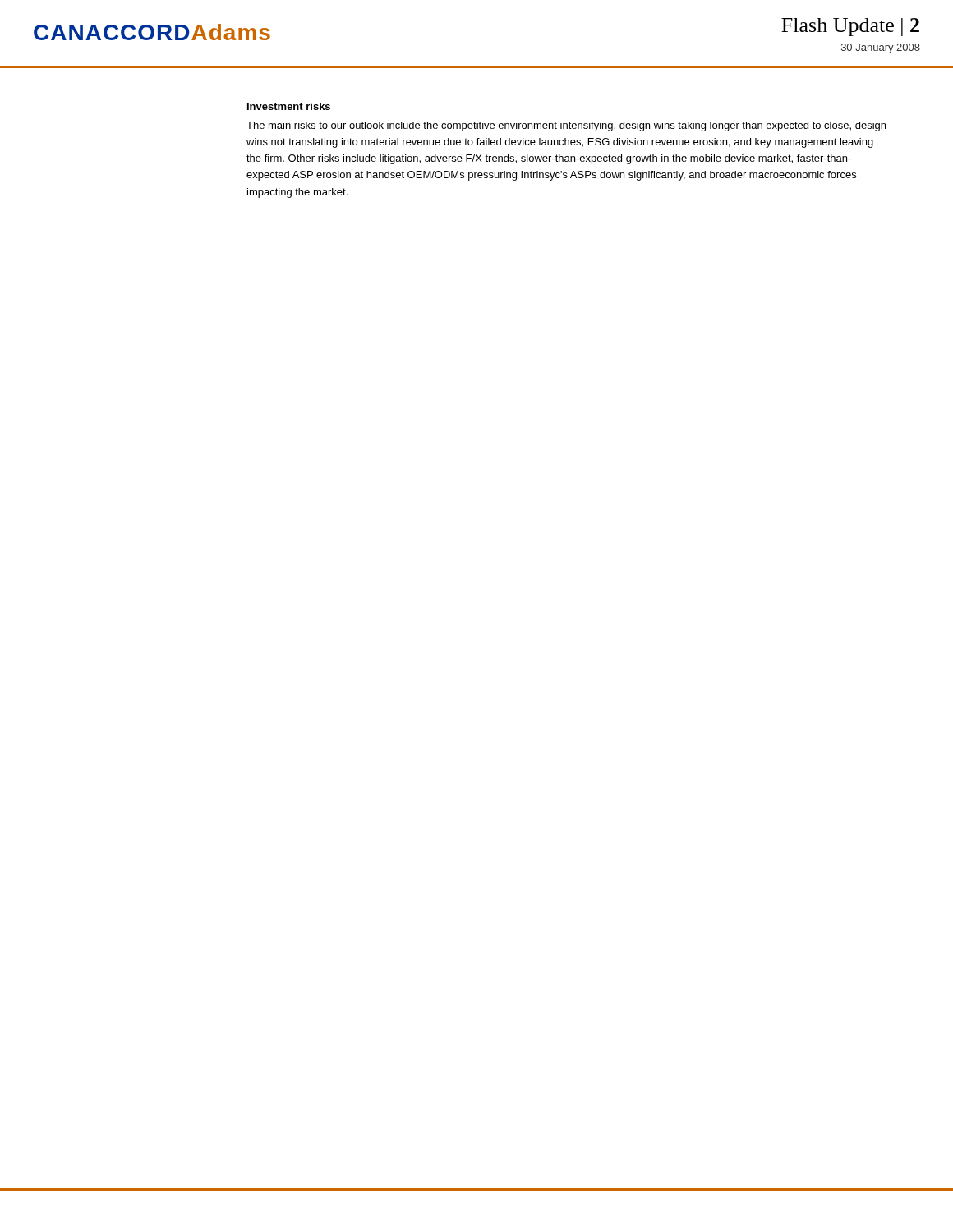953x1232 pixels.
Task: Find the text starting "Investment risks"
Action: 289,106
